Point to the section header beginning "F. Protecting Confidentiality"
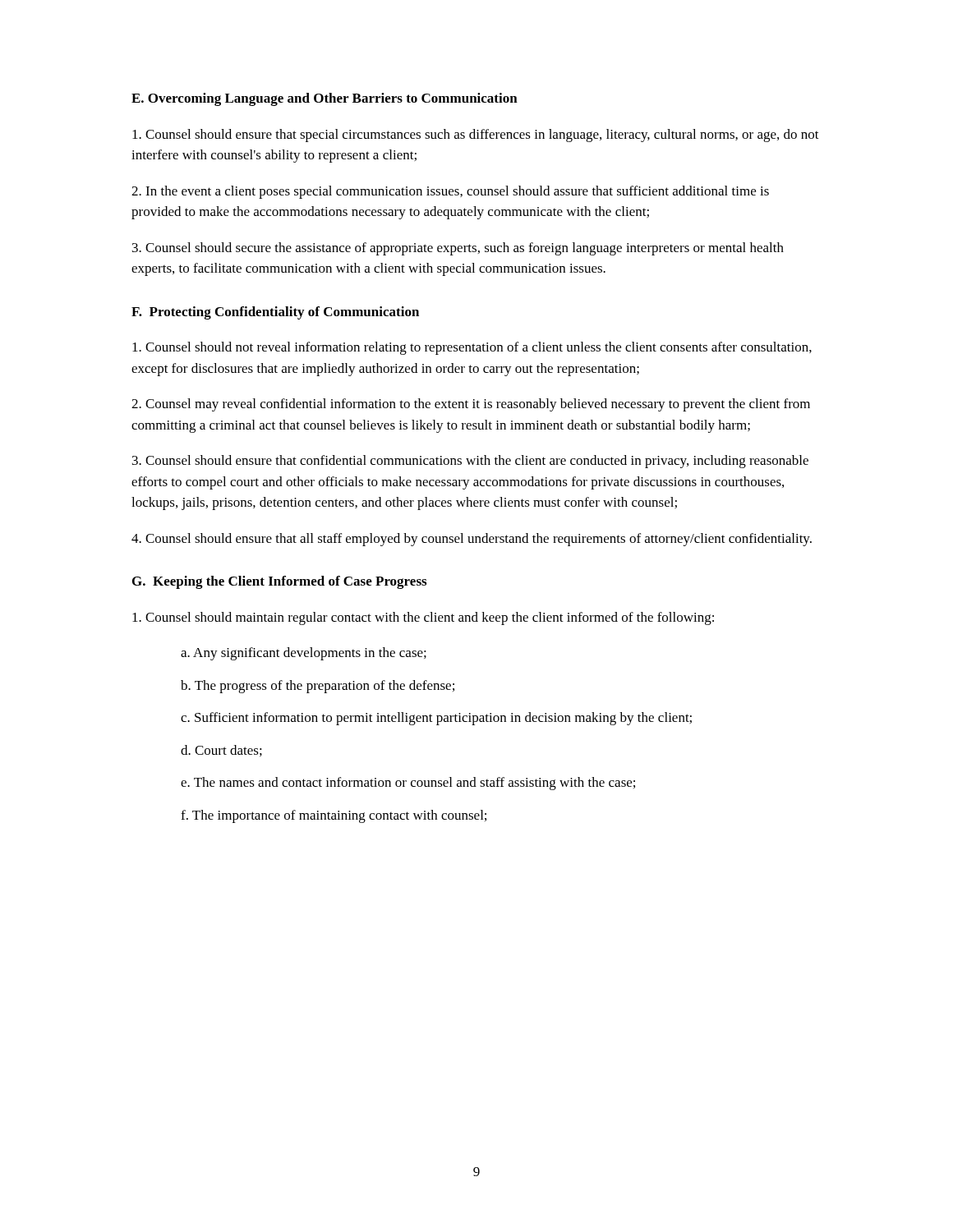Screen dimensions: 1232x953 [x=275, y=311]
